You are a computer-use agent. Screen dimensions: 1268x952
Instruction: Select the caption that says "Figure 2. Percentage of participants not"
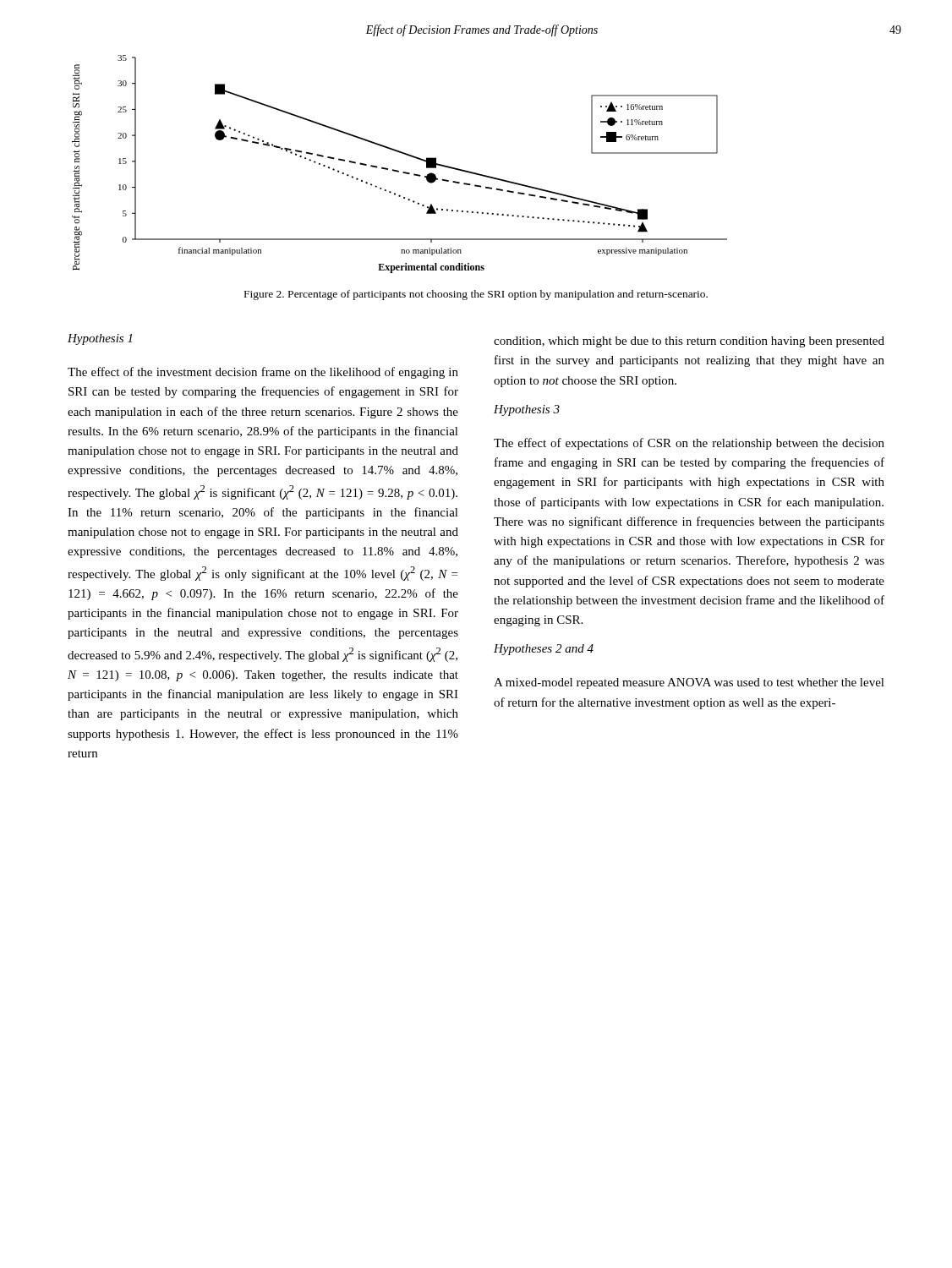click(x=476, y=294)
